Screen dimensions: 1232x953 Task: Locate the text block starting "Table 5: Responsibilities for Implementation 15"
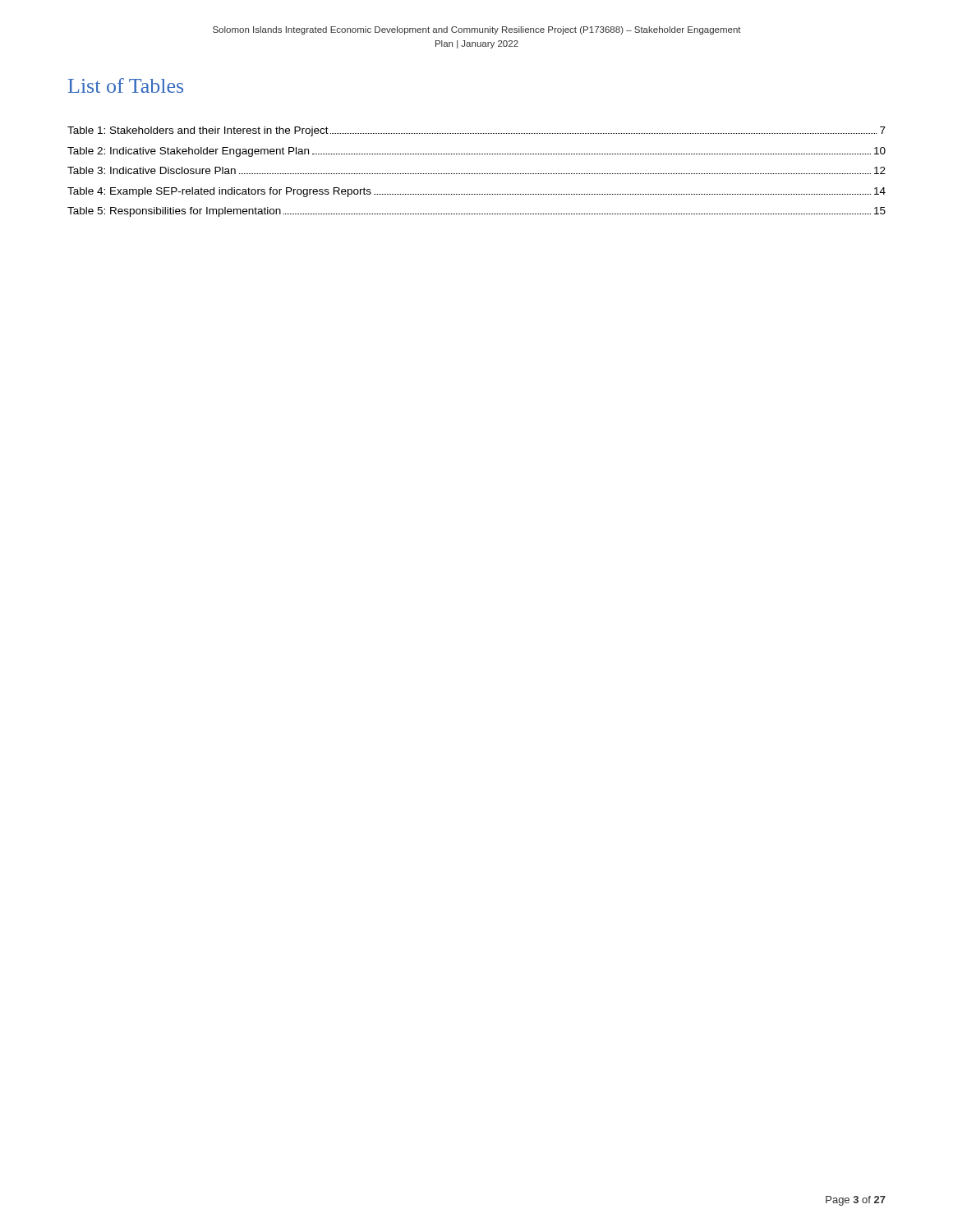pos(476,211)
